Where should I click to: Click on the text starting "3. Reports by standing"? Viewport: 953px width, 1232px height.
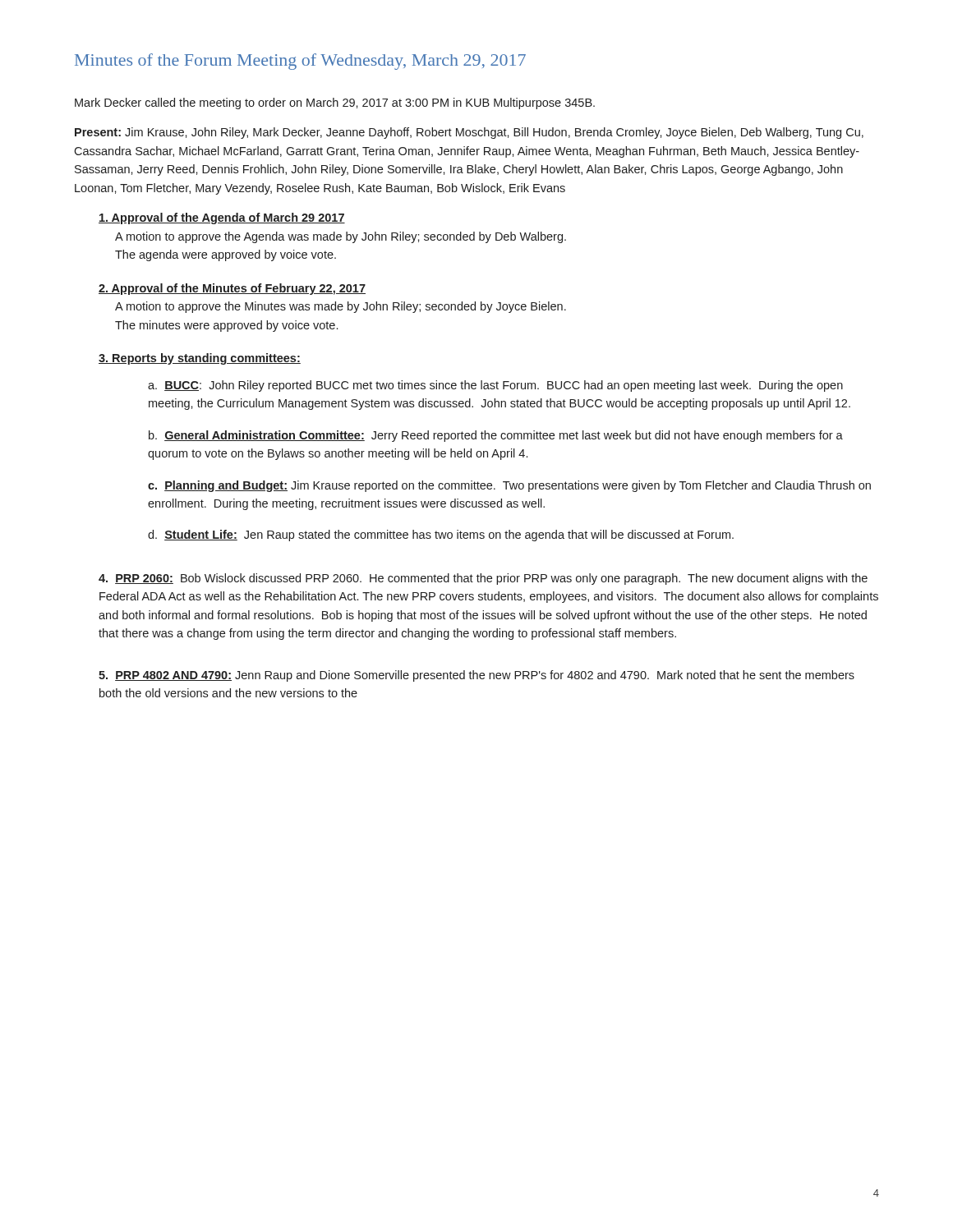click(x=200, y=359)
